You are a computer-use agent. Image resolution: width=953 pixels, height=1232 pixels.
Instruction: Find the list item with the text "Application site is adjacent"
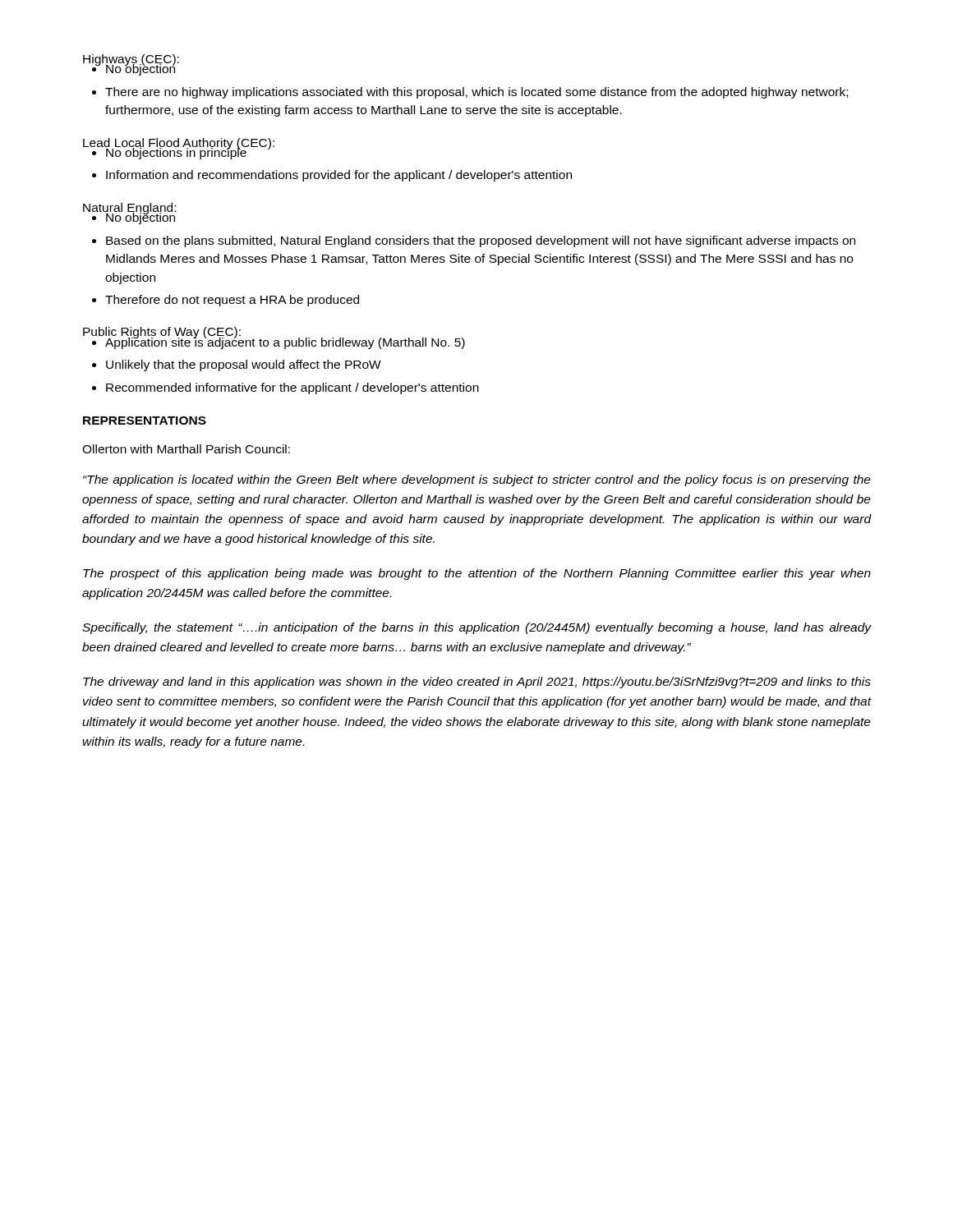click(x=274, y=341)
